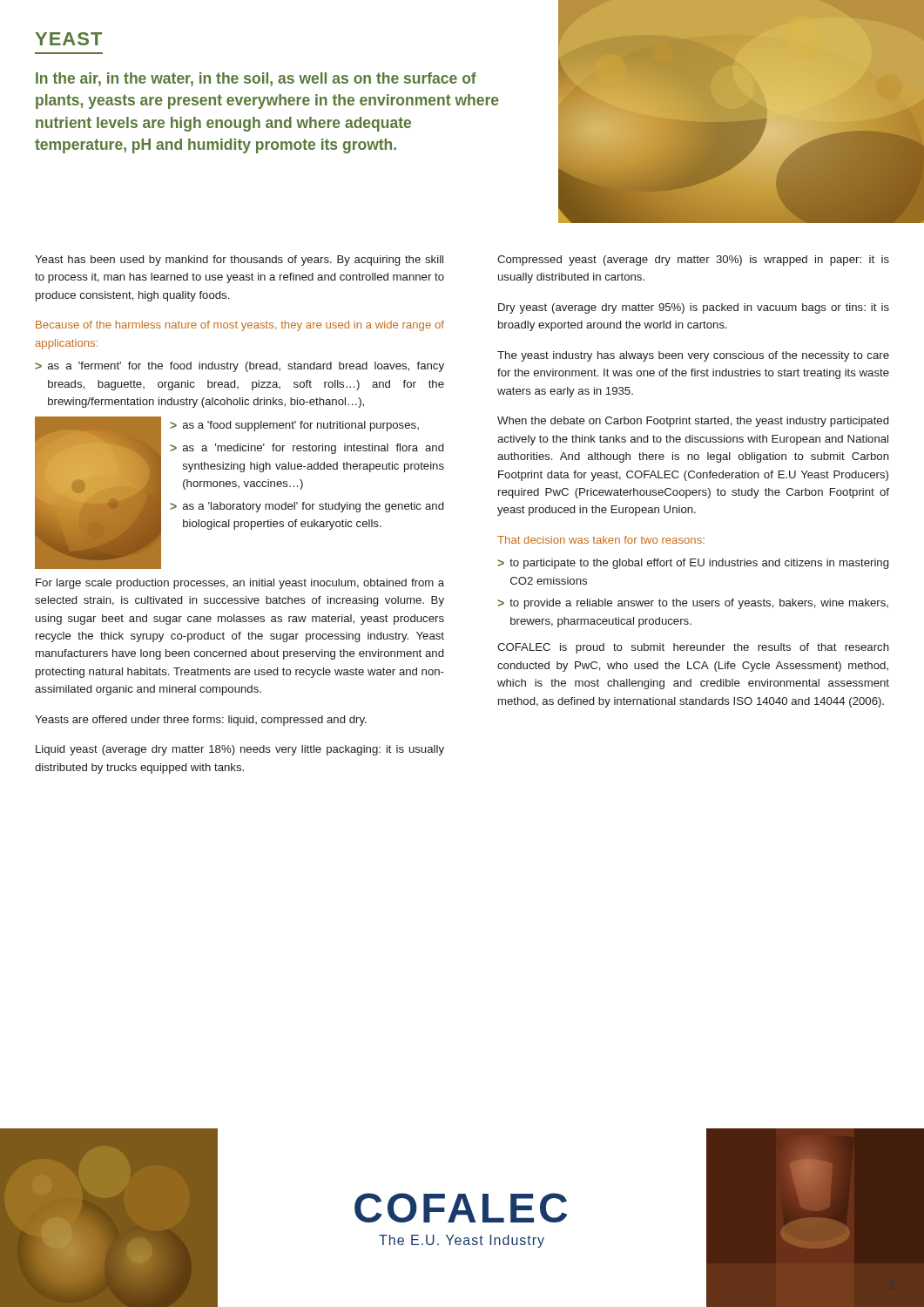Find the text block containing "Compressed yeast (average dry matter 30%) is"

tap(693, 268)
